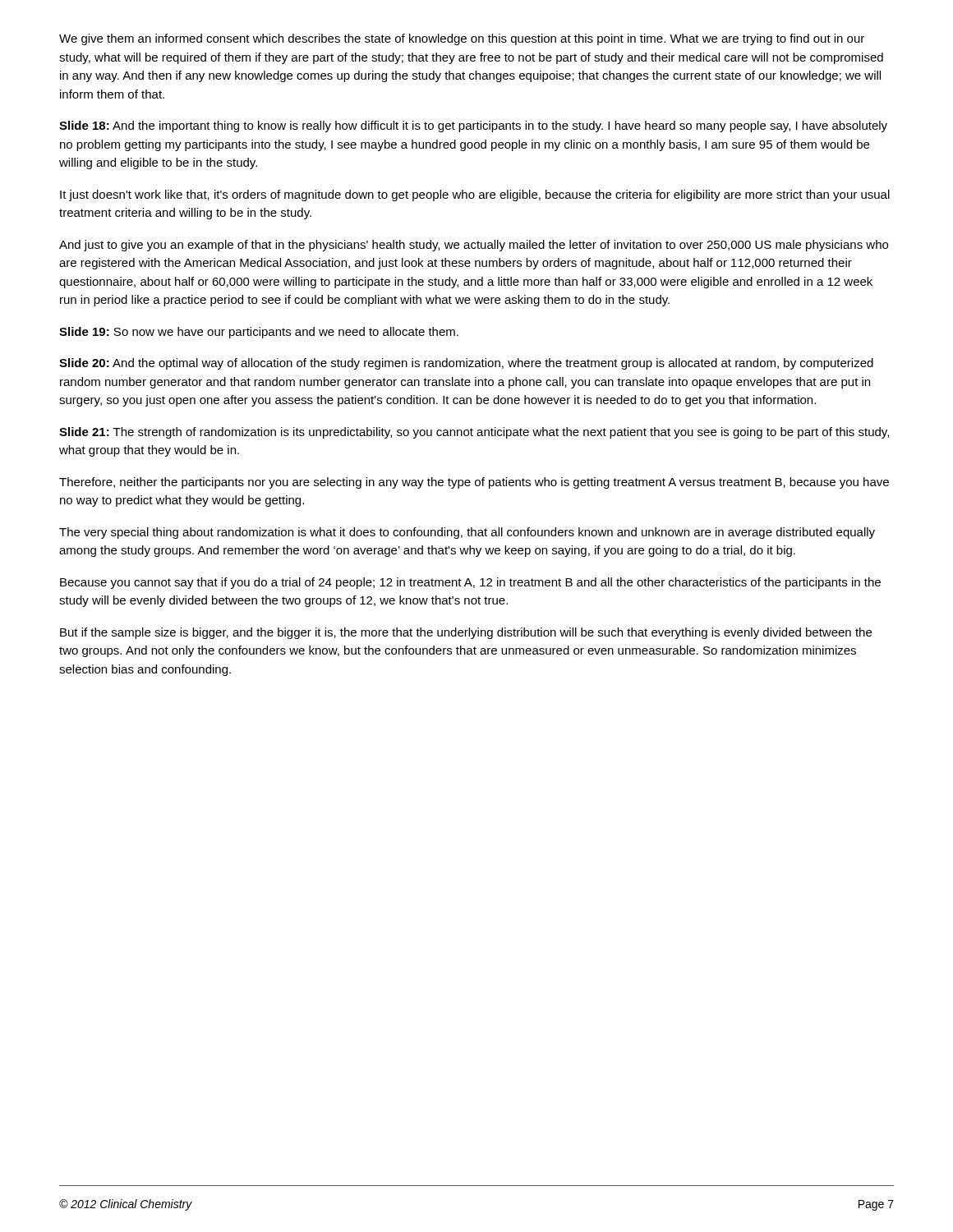
Task: Locate the block of text that opens with "But if the sample size is"
Action: pyautogui.click(x=466, y=650)
